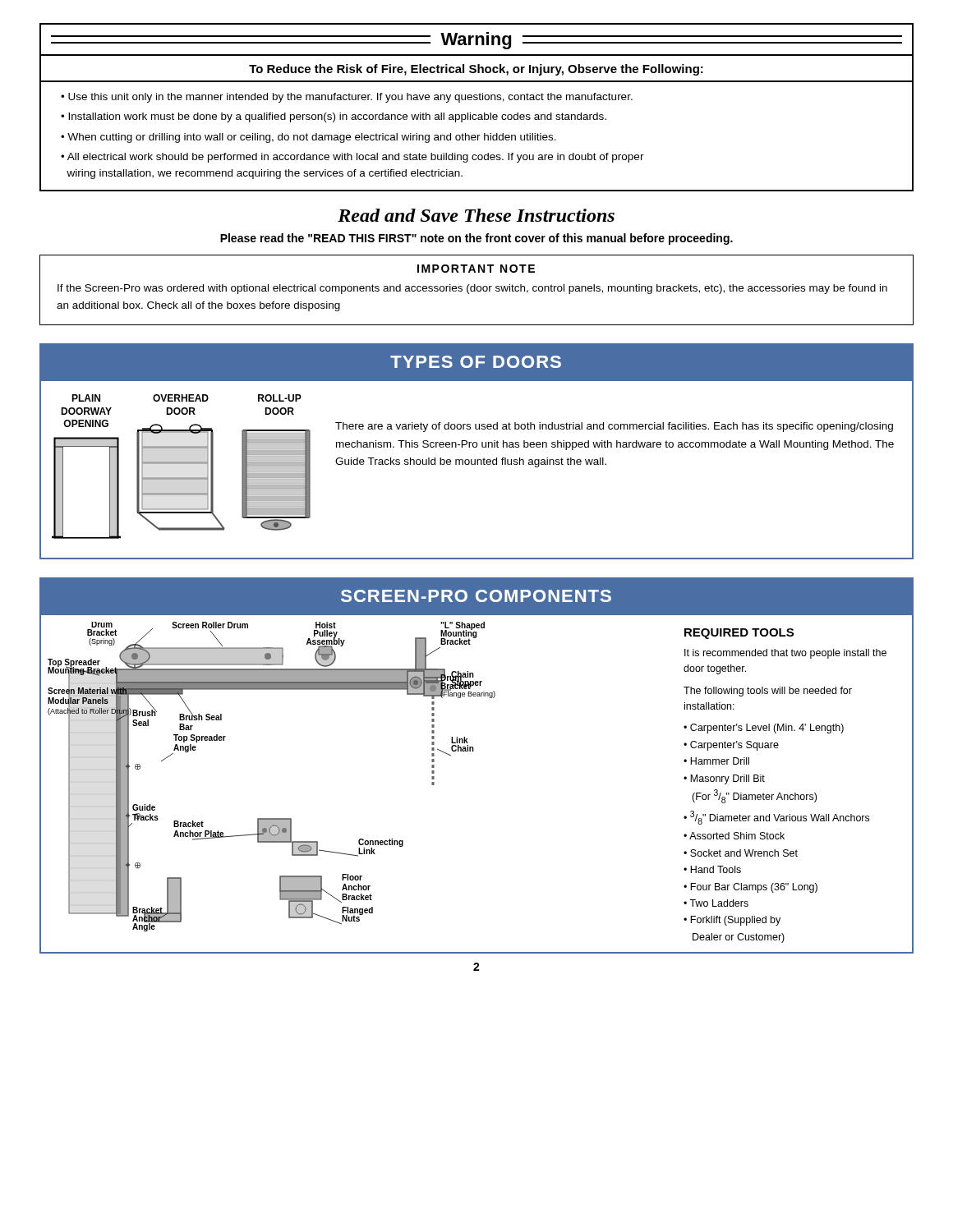Locate the block starting "• Carpenter's Level (Min. 4' Length)"

pyautogui.click(x=764, y=728)
